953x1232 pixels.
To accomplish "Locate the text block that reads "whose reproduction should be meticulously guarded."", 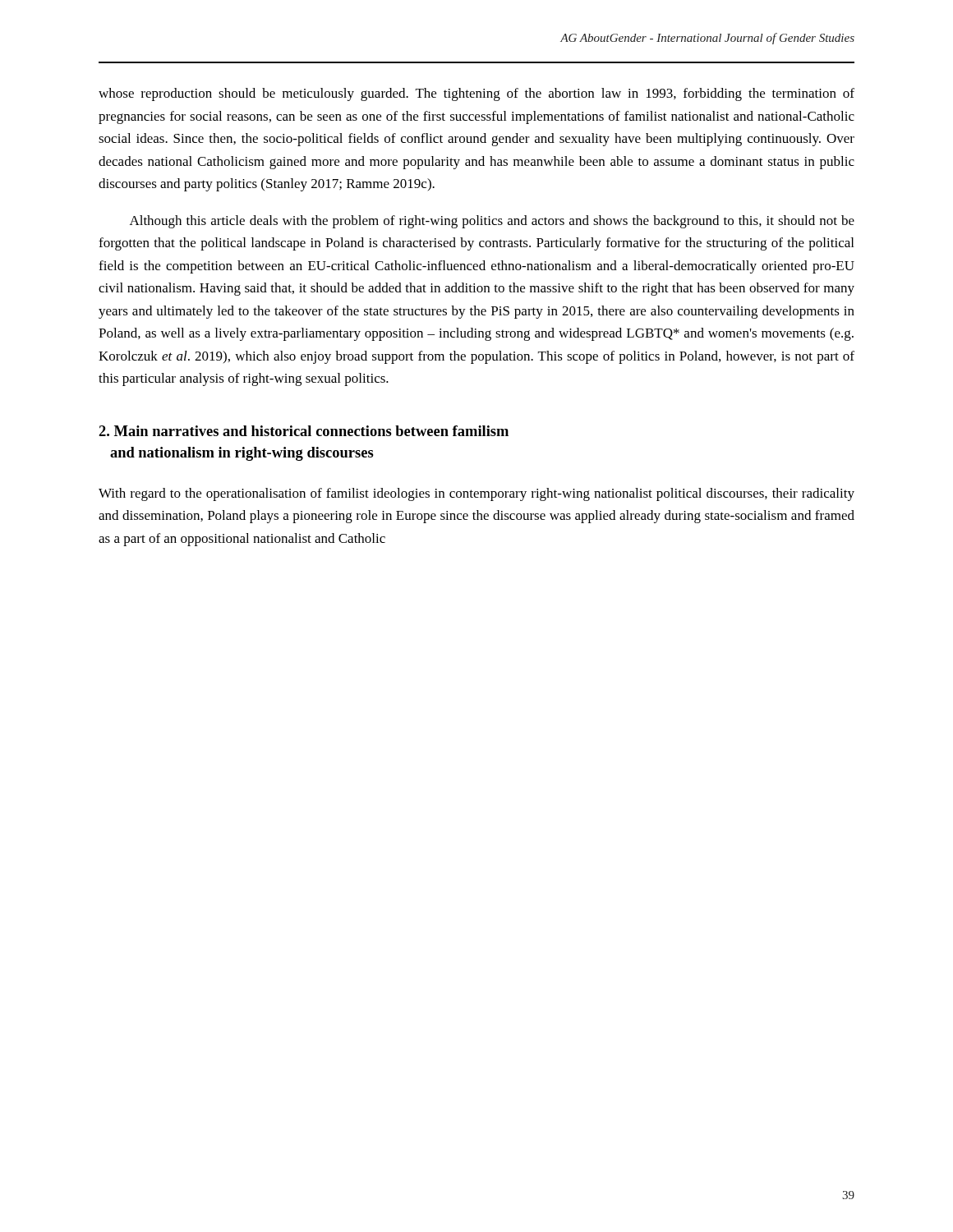I will 476,139.
